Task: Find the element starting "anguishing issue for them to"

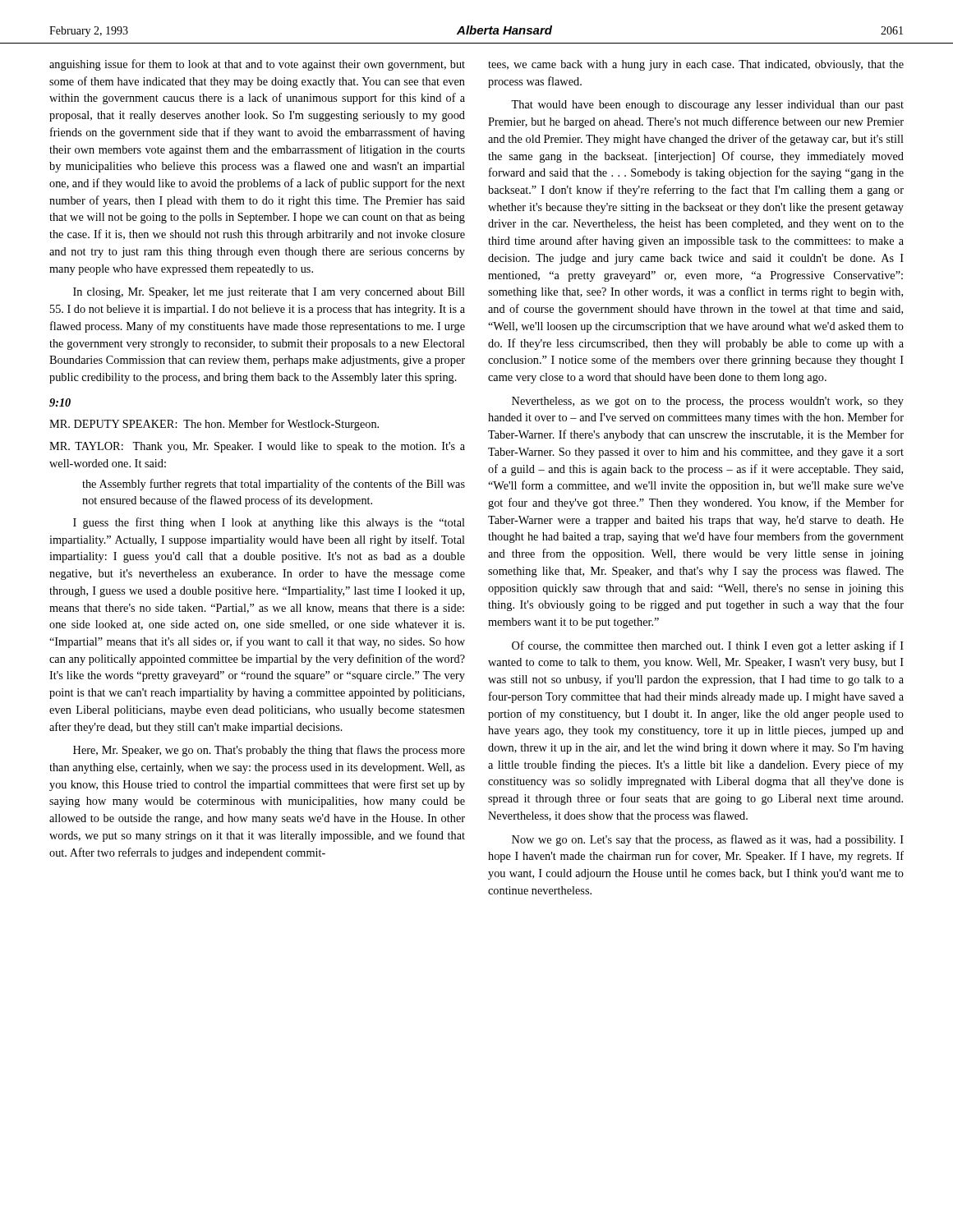Action: pyautogui.click(x=257, y=166)
